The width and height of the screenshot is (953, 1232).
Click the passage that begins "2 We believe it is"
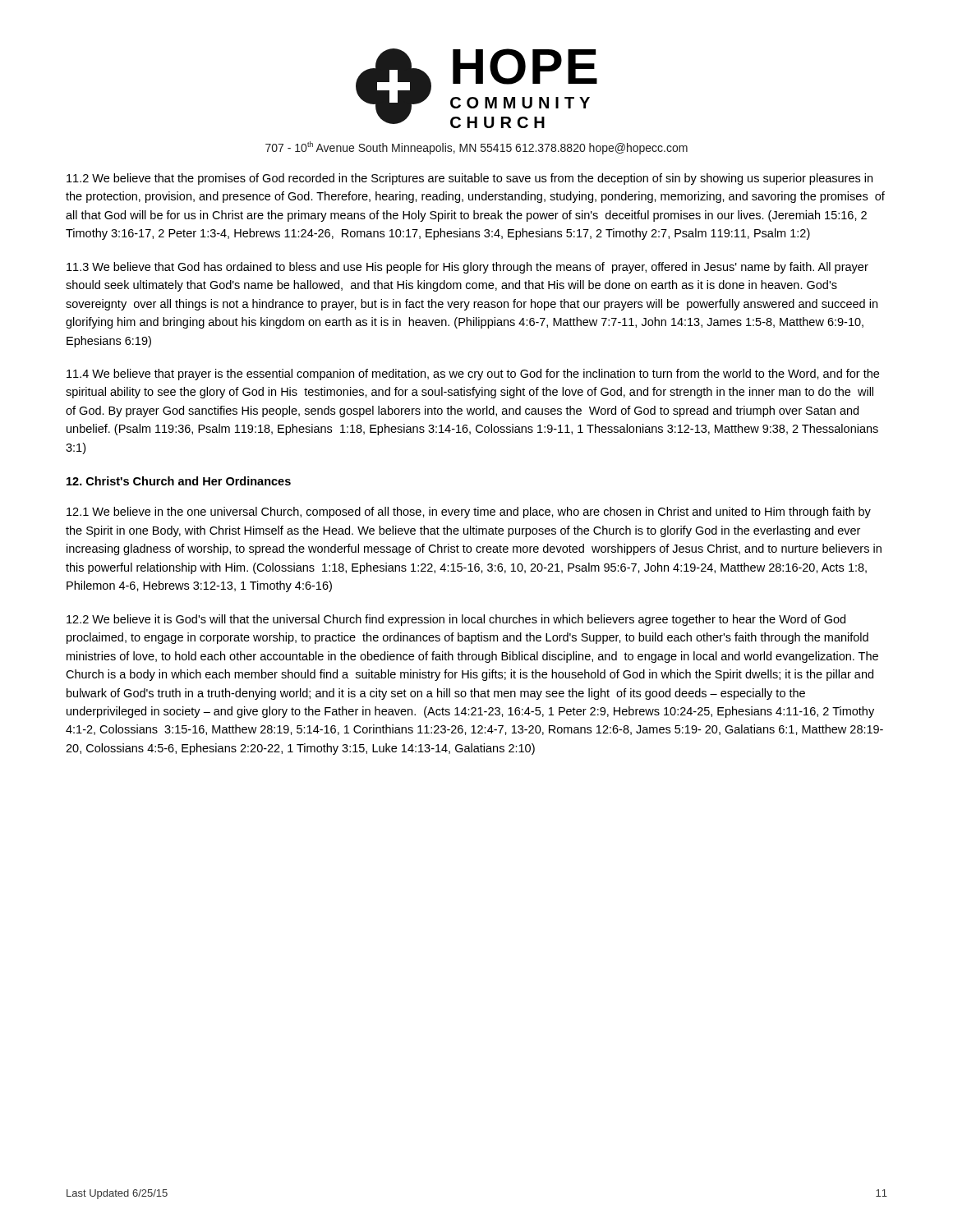coord(475,684)
